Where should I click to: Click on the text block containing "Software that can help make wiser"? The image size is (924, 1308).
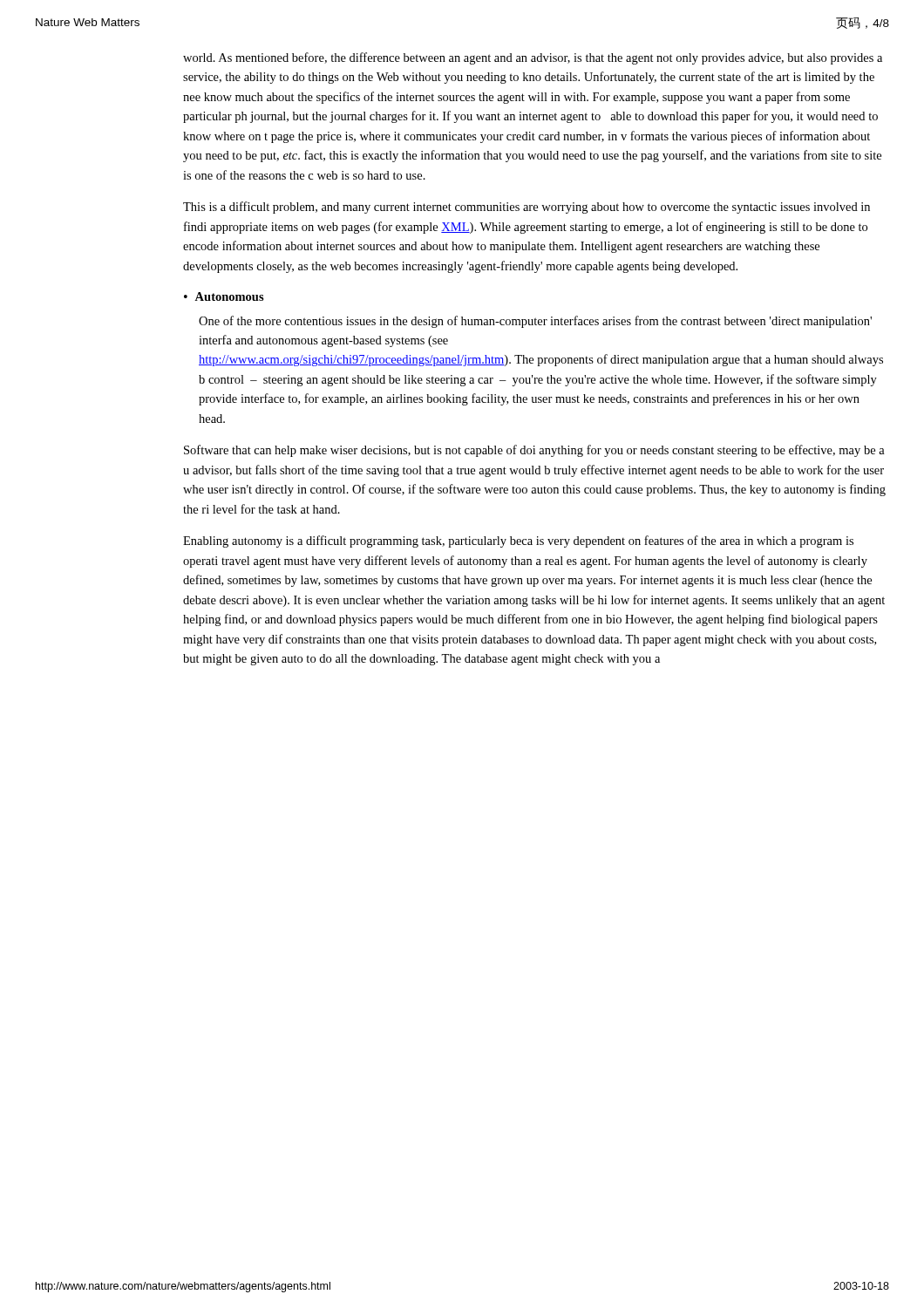coord(534,480)
